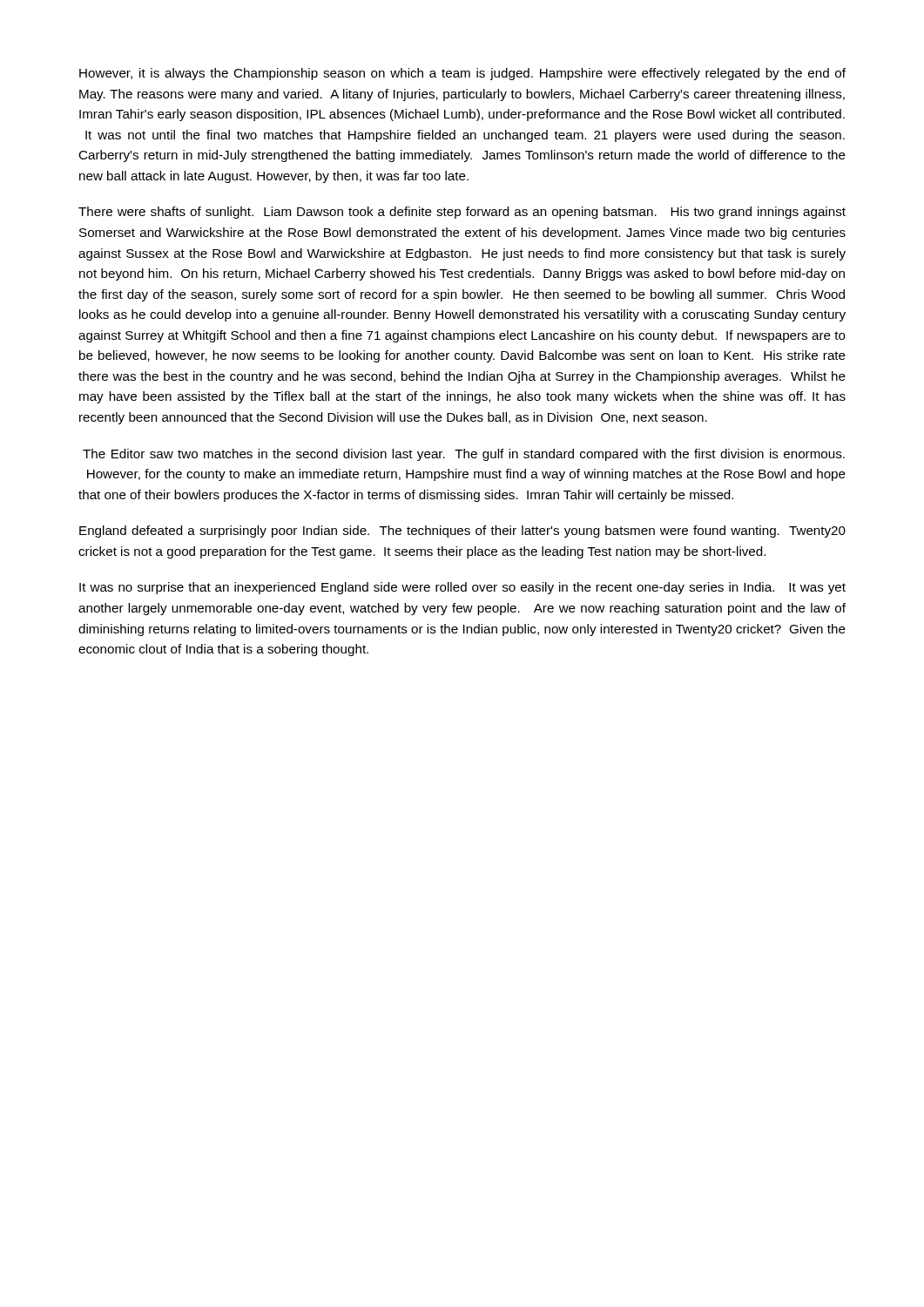Point to the block beginning "However, it is always the"

462,124
